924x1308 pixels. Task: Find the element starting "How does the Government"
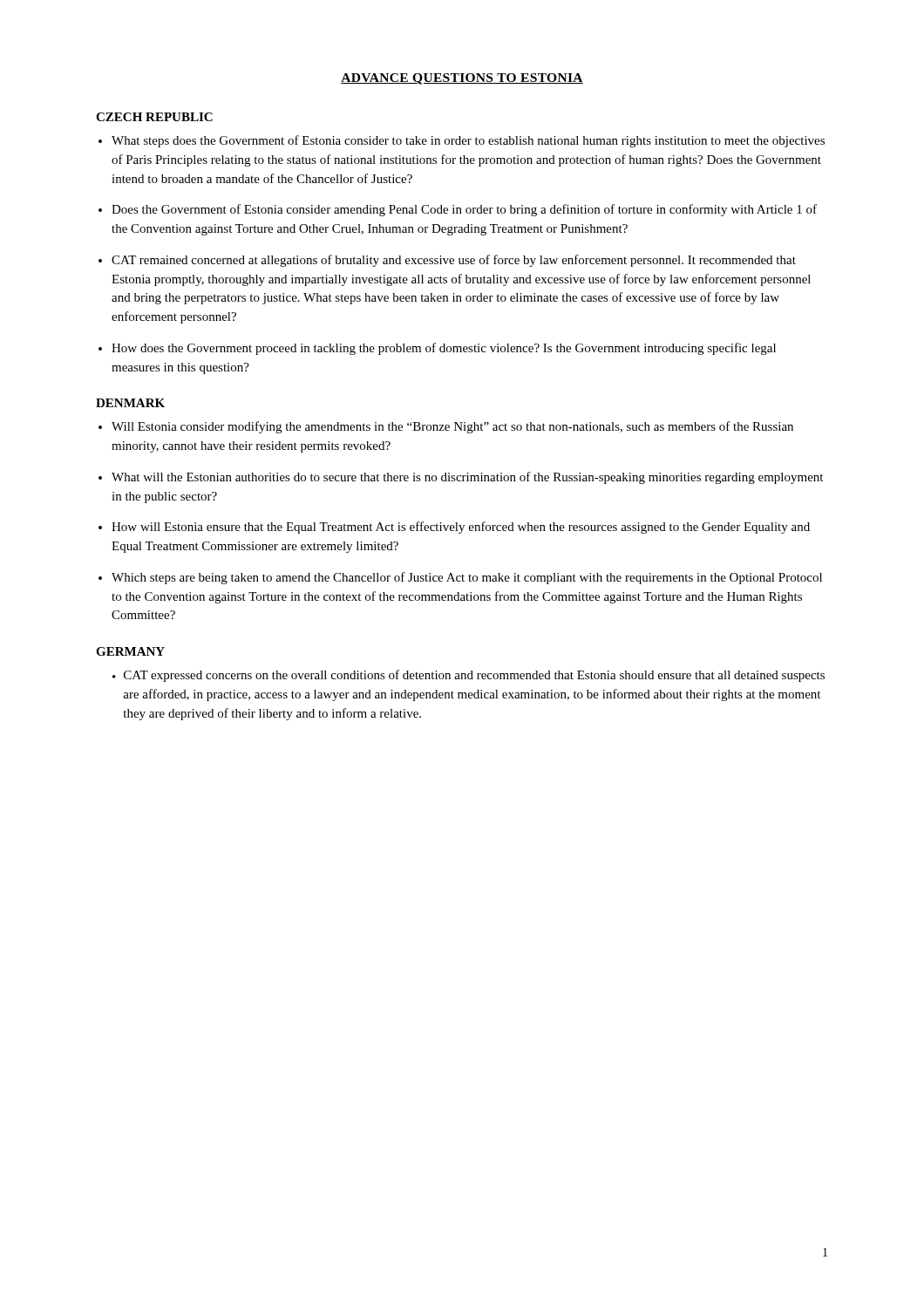click(444, 357)
